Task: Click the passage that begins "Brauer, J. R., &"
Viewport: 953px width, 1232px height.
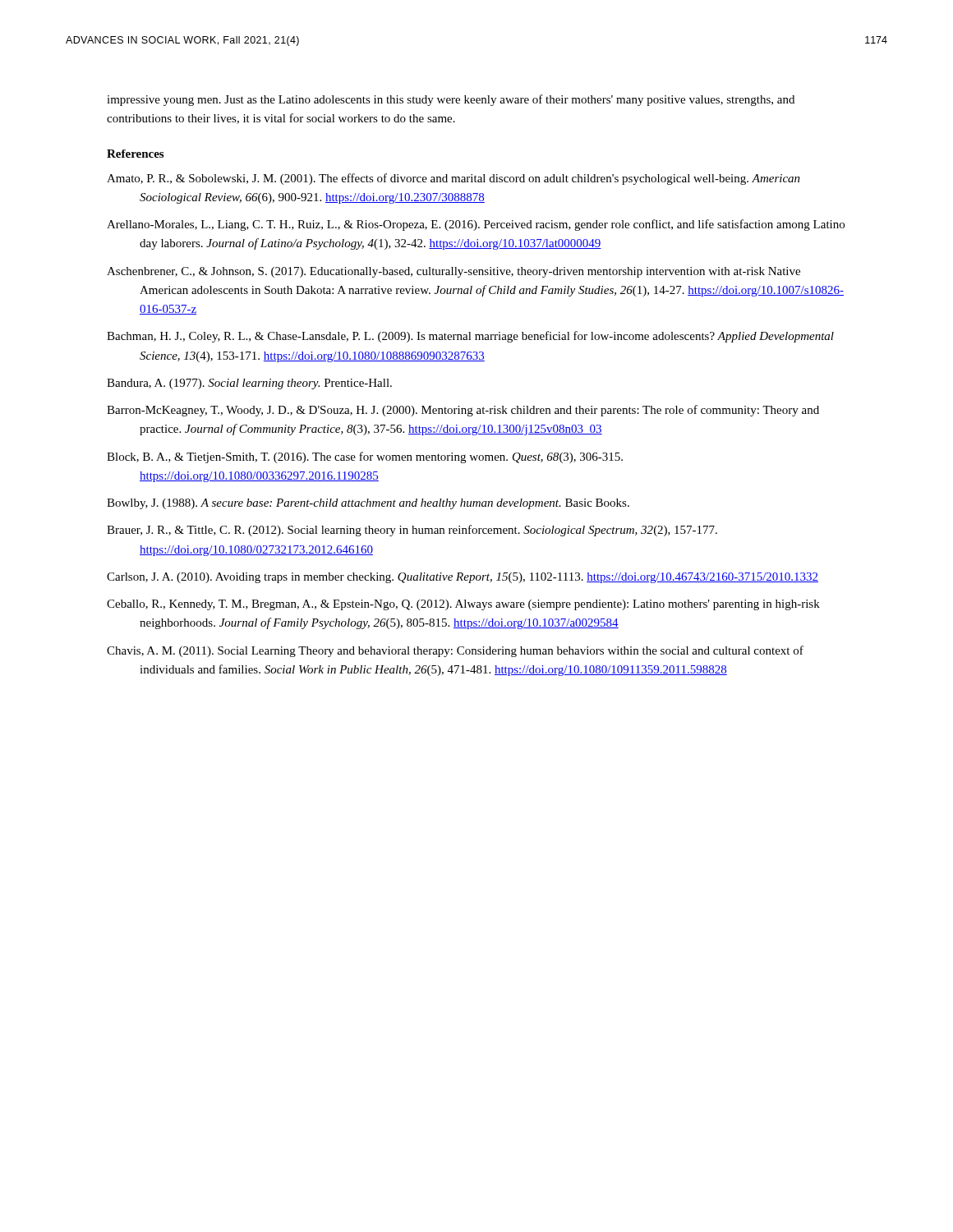Action: tap(412, 539)
